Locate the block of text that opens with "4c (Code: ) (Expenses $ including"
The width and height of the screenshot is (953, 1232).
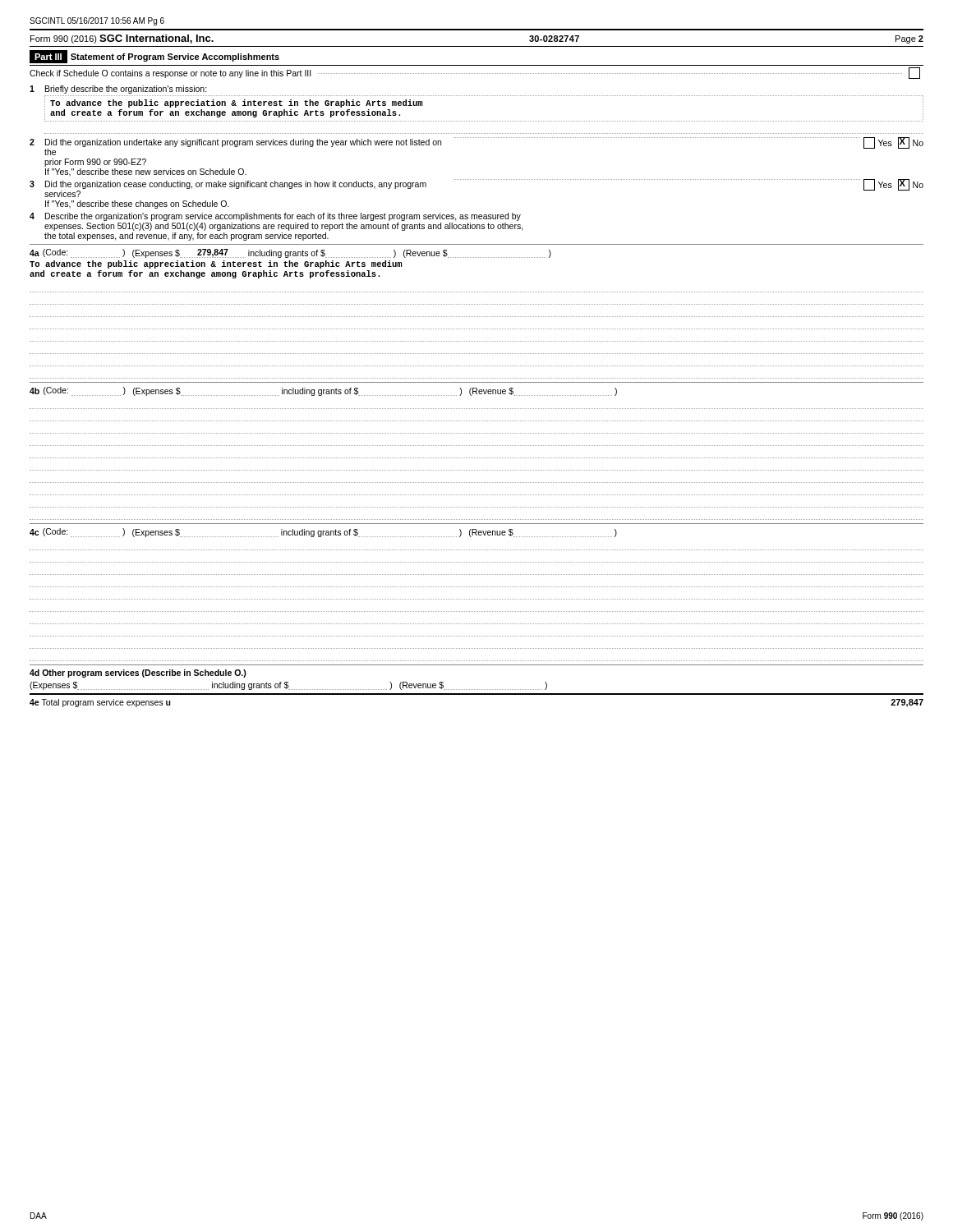pos(476,594)
